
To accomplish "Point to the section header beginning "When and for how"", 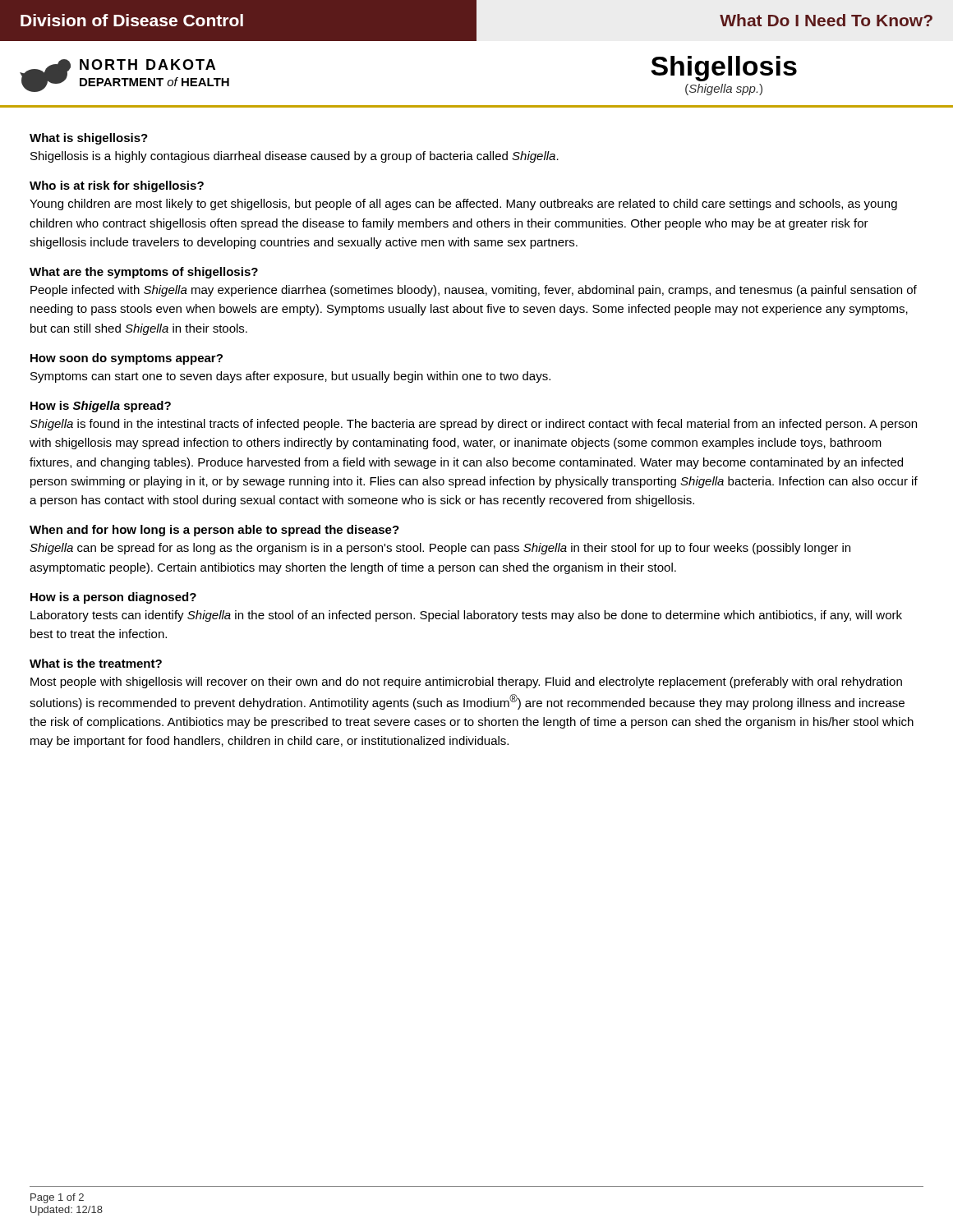I will (214, 530).
